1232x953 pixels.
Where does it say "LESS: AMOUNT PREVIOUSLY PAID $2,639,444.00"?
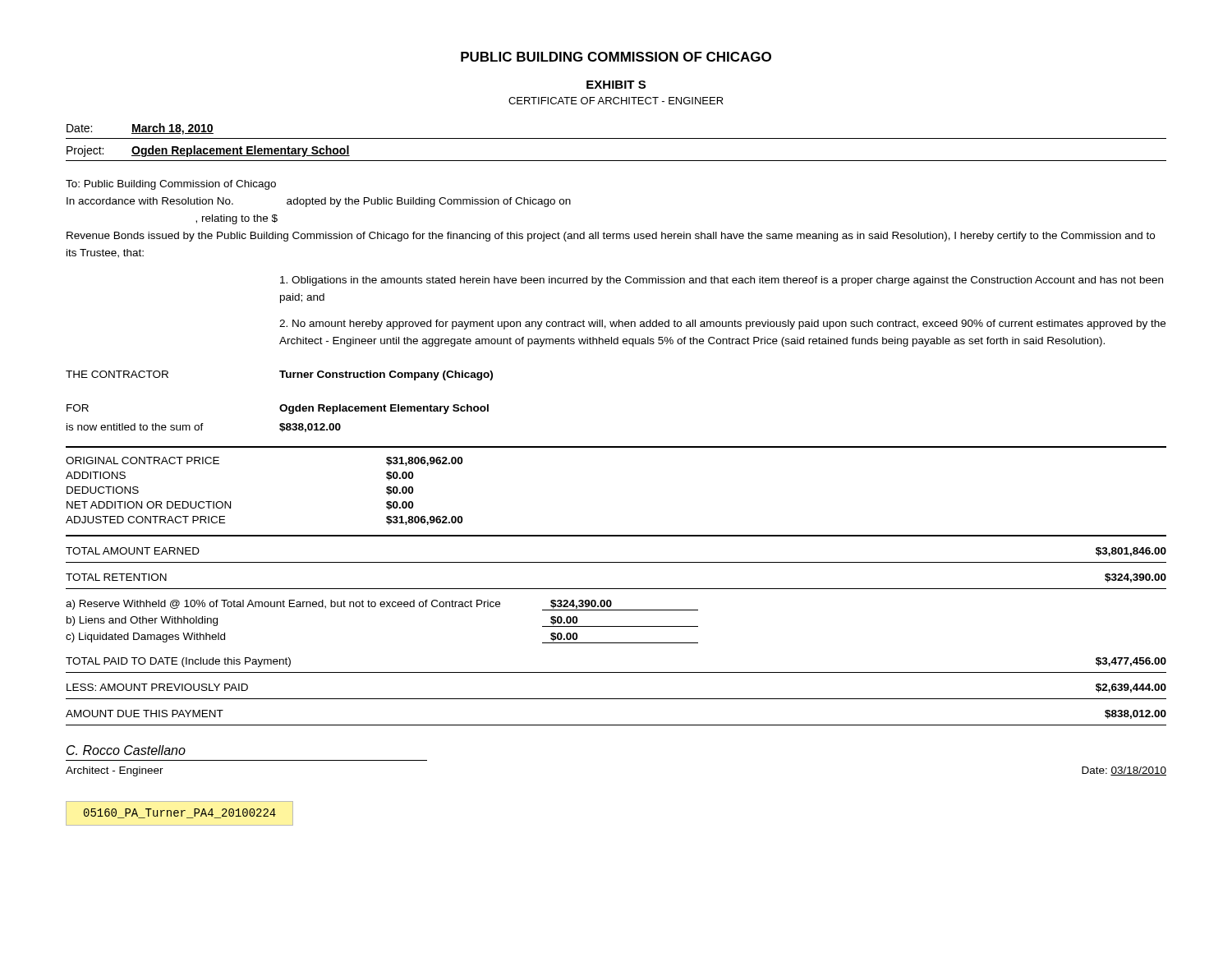[616, 687]
